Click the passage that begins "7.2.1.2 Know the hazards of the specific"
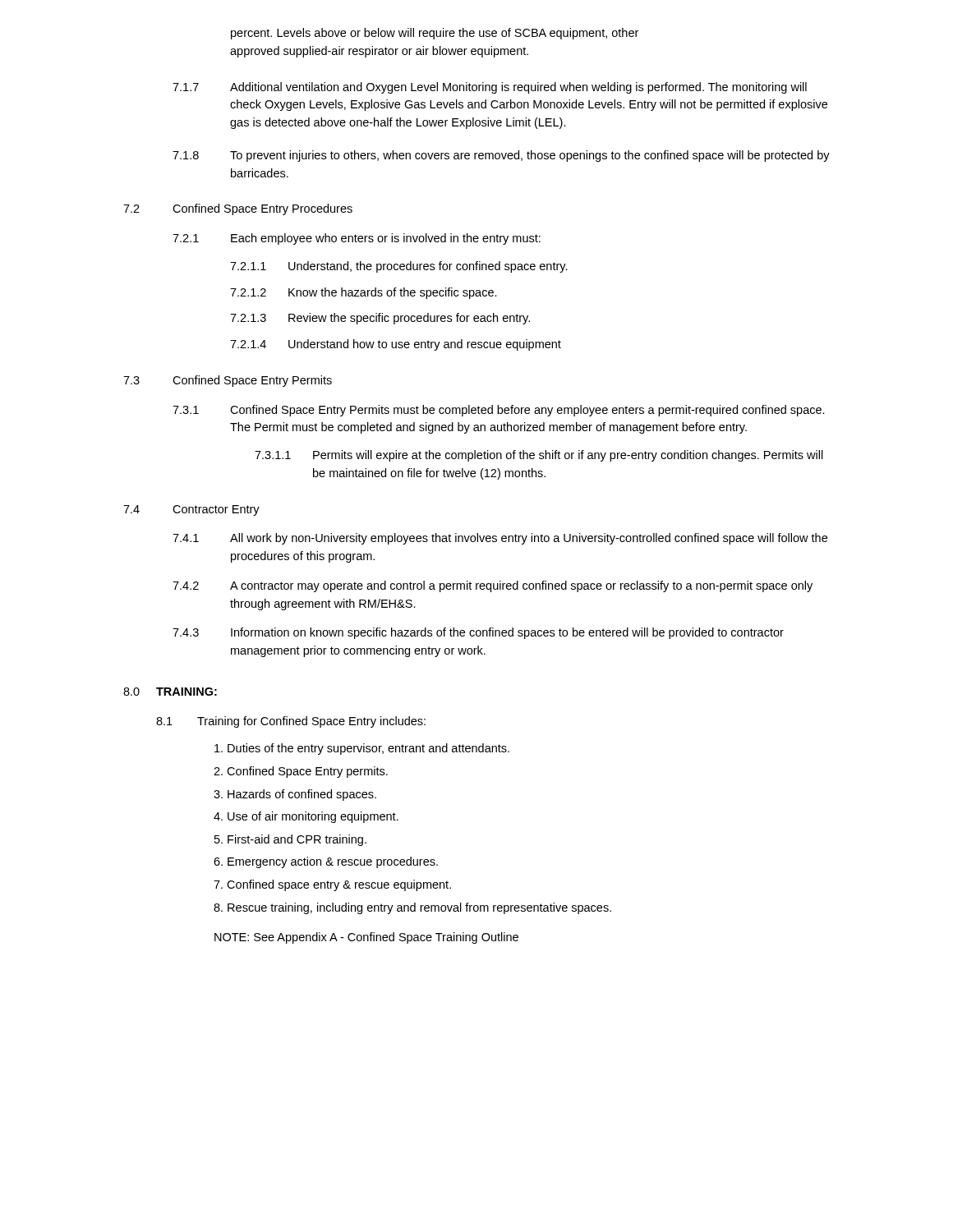 point(364,293)
